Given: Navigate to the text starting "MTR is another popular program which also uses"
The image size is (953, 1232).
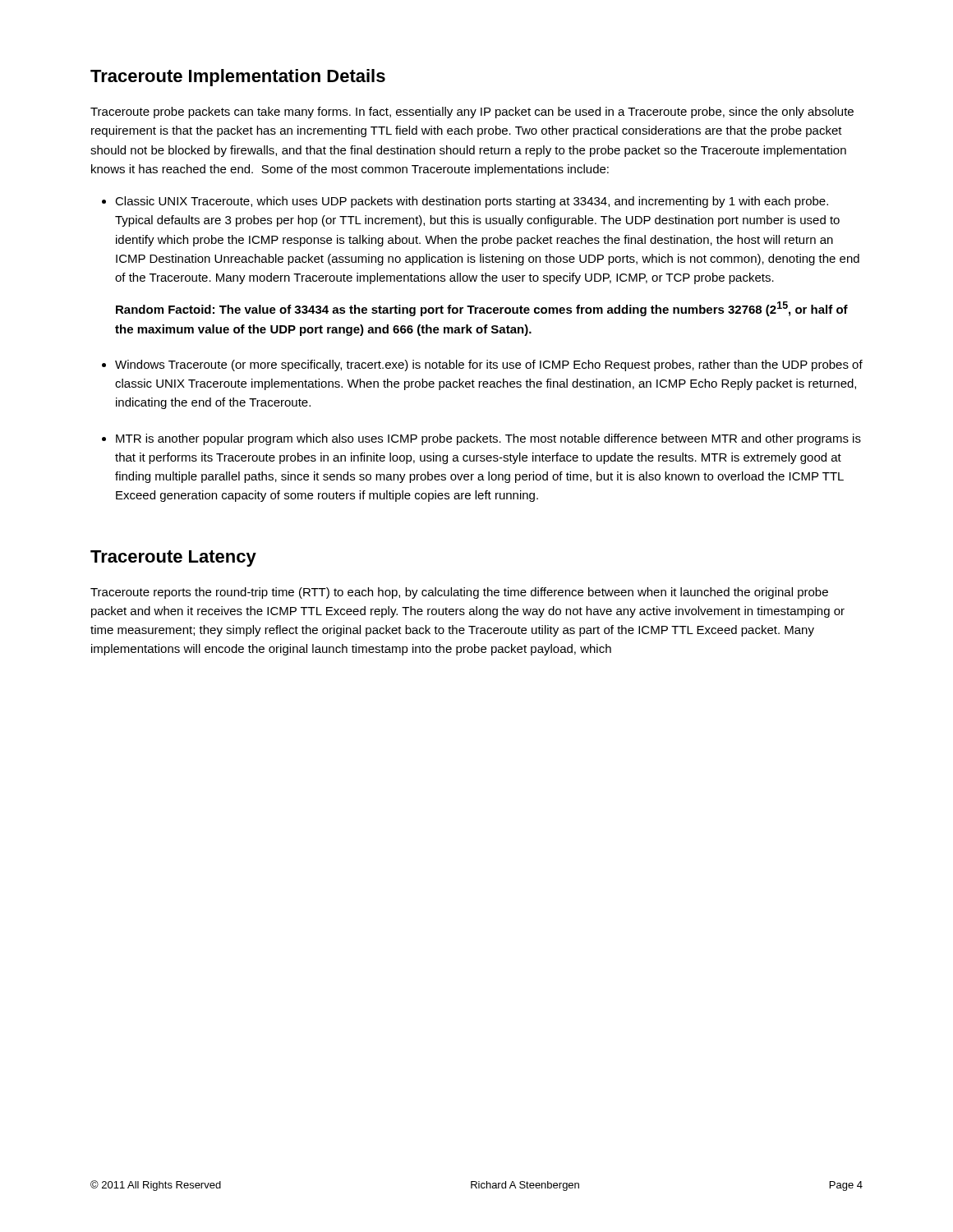Looking at the screenshot, I should [488, 466].
